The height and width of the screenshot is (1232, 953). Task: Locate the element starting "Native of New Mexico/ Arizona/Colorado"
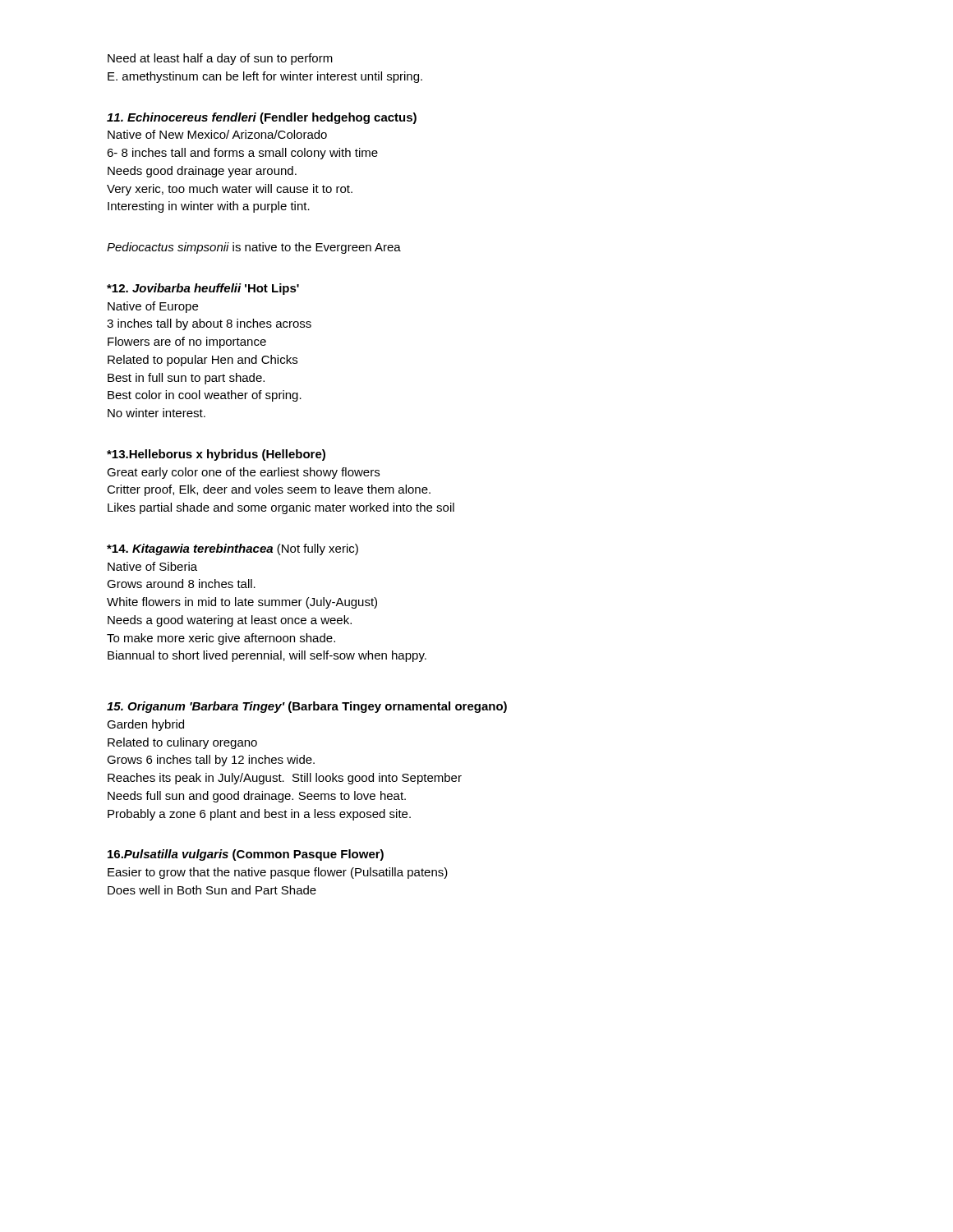pyautogui.click(x=217, y=134)
